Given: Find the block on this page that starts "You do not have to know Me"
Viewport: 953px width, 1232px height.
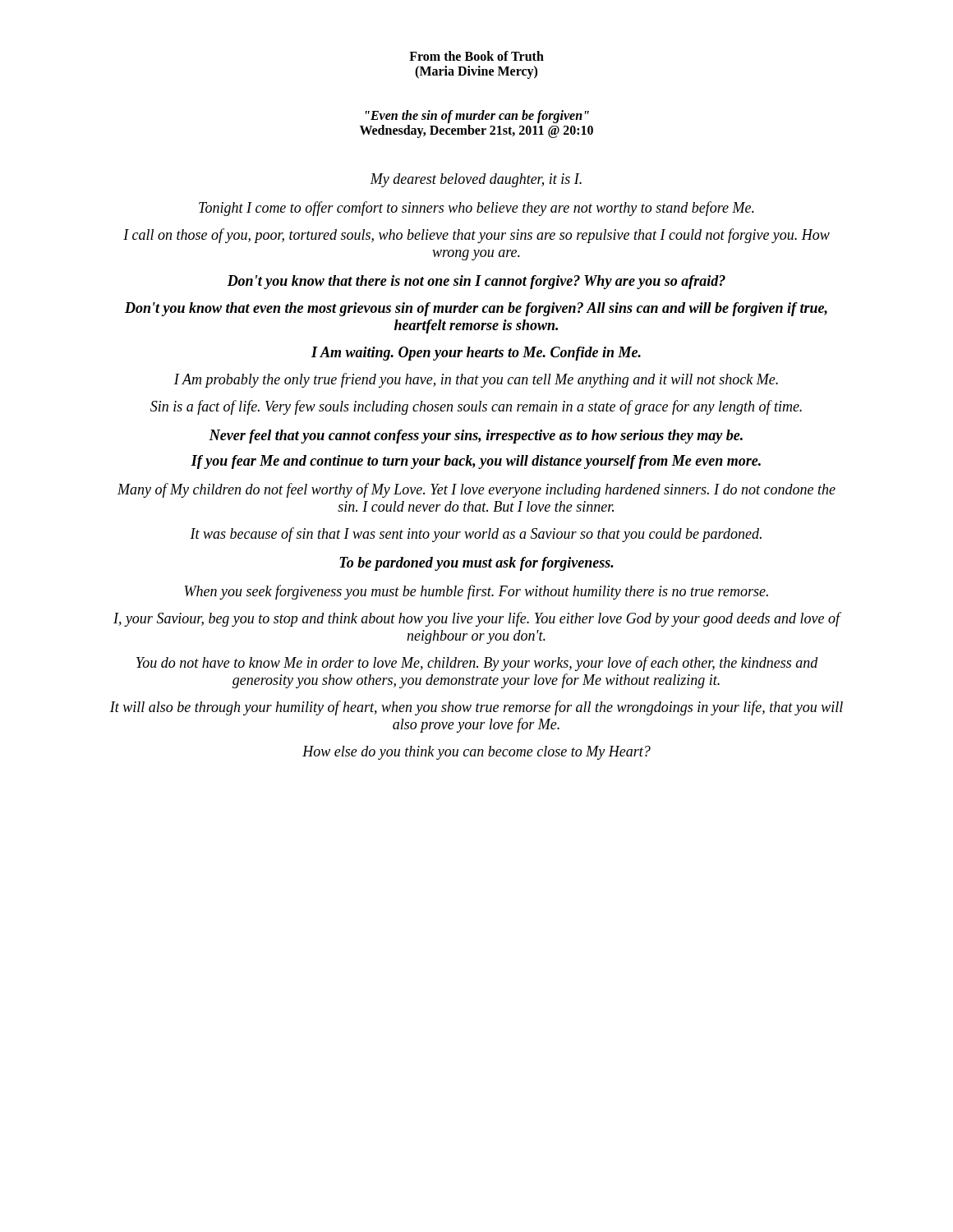Looking at the screenshot, I should point(476,671).
